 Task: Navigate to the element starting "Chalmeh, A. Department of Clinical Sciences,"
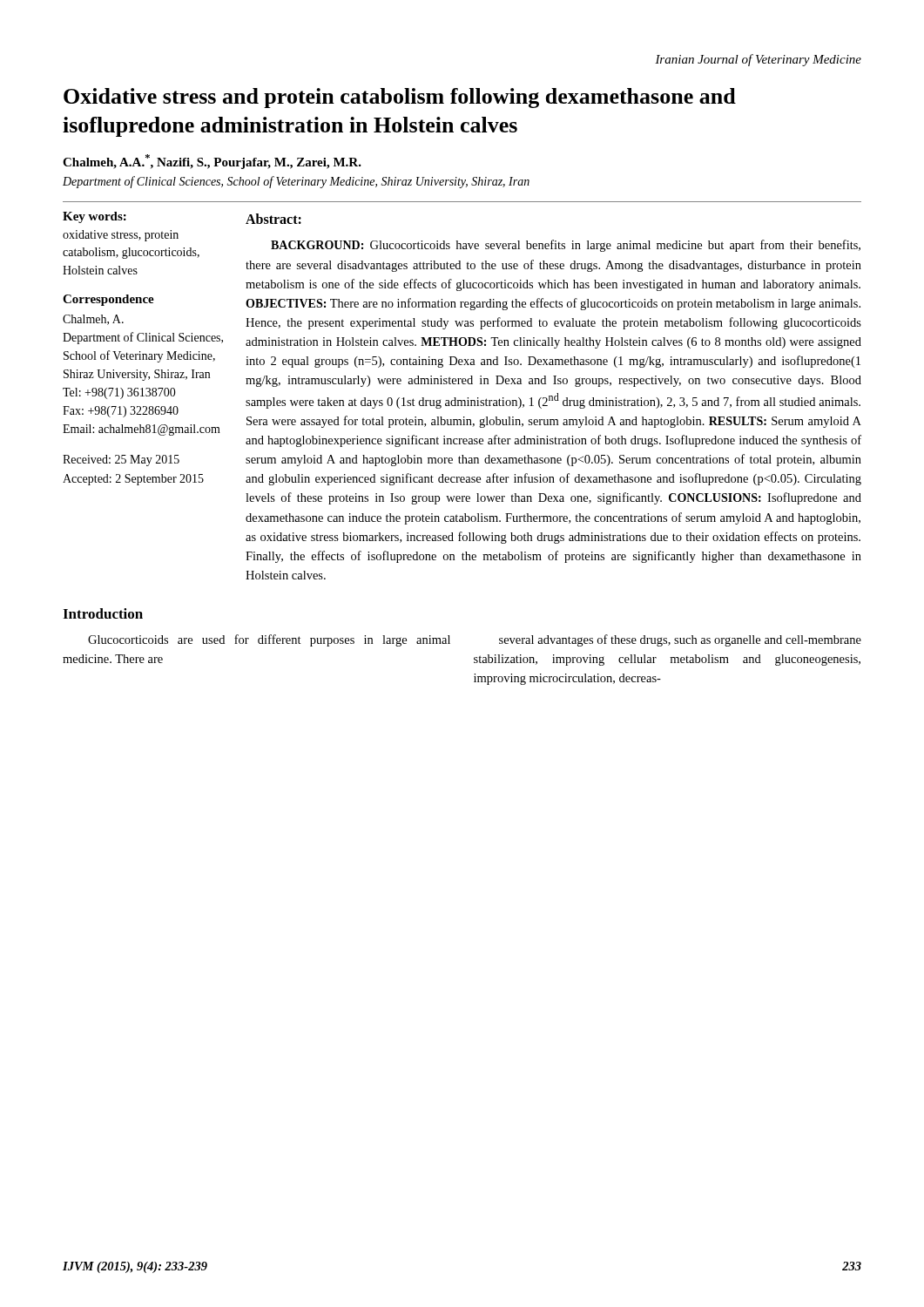pyautogui.click(x=143, y=374)
